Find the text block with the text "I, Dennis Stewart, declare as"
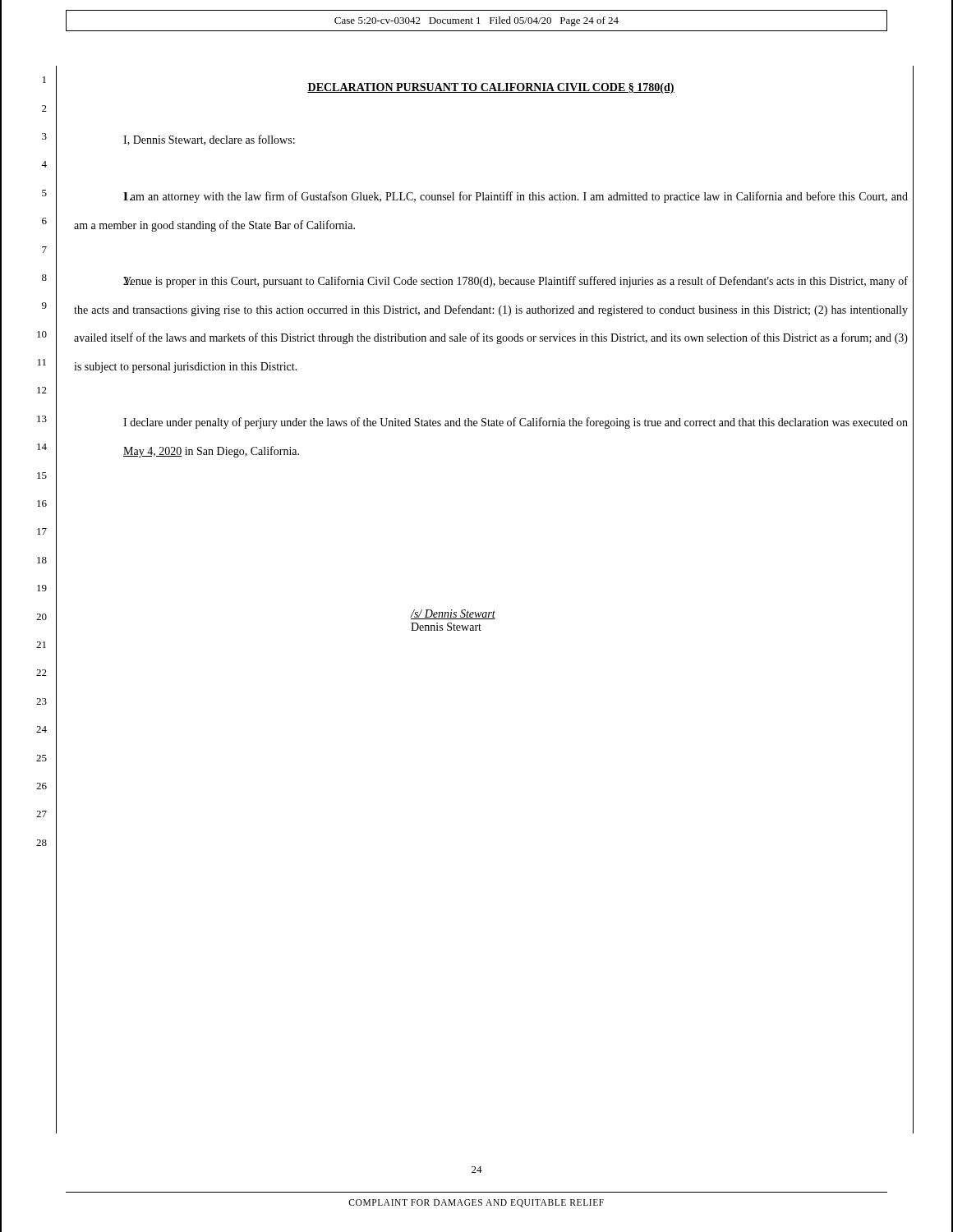This screenshot has width=953, height=1232. (209, 140)
